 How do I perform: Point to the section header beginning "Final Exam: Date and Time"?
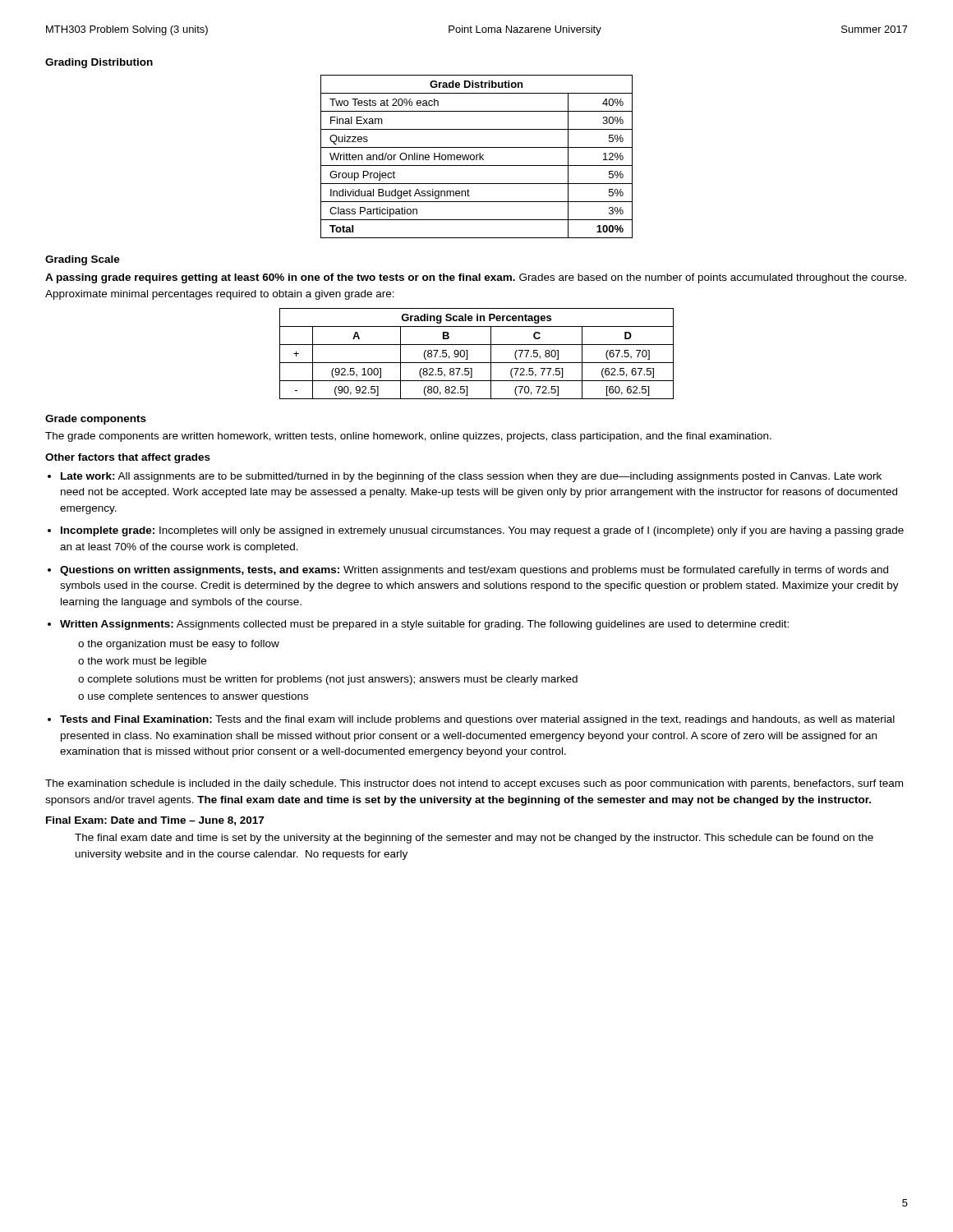tap(155, 820)
